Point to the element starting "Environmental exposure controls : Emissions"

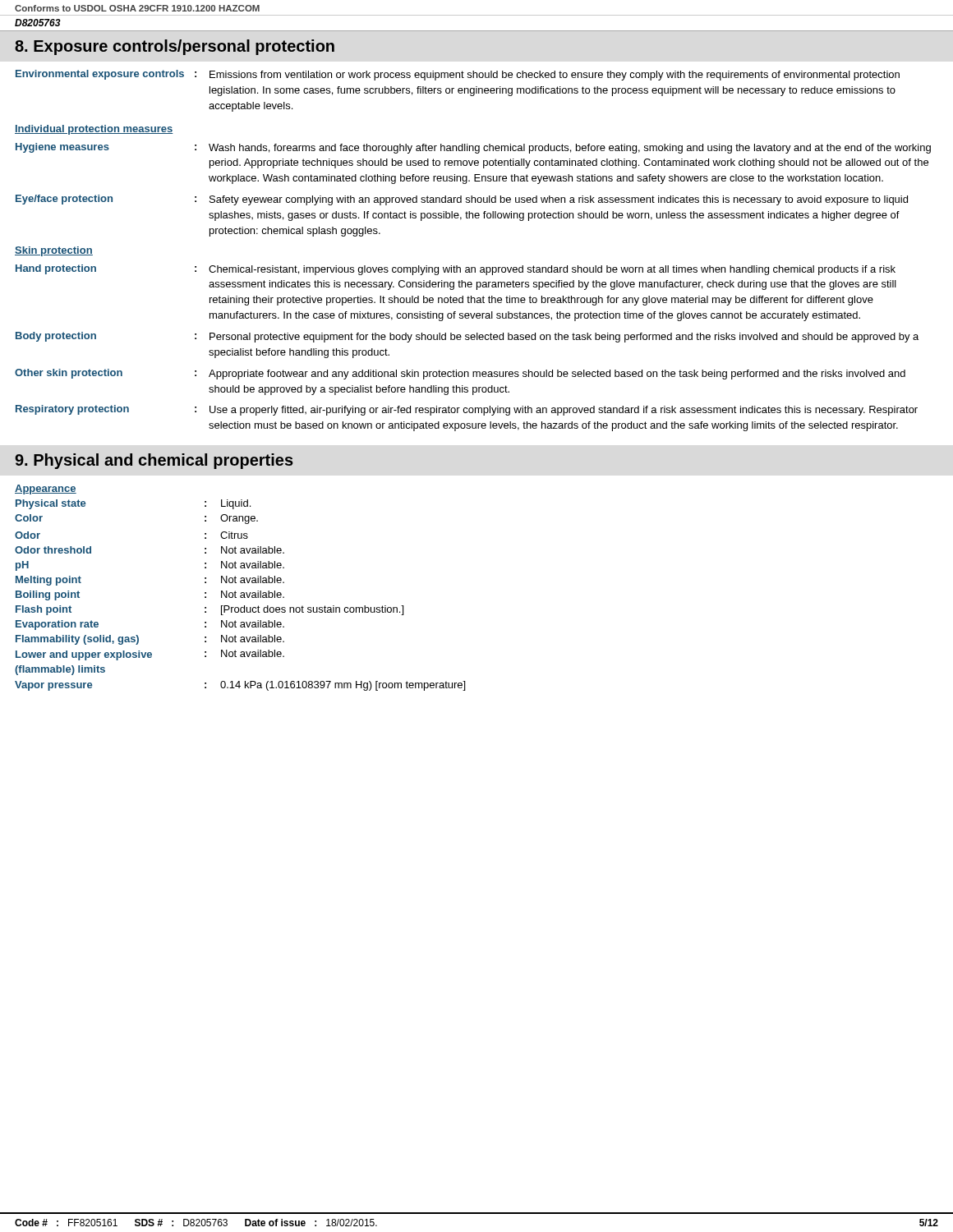click(x=476, y=91)
